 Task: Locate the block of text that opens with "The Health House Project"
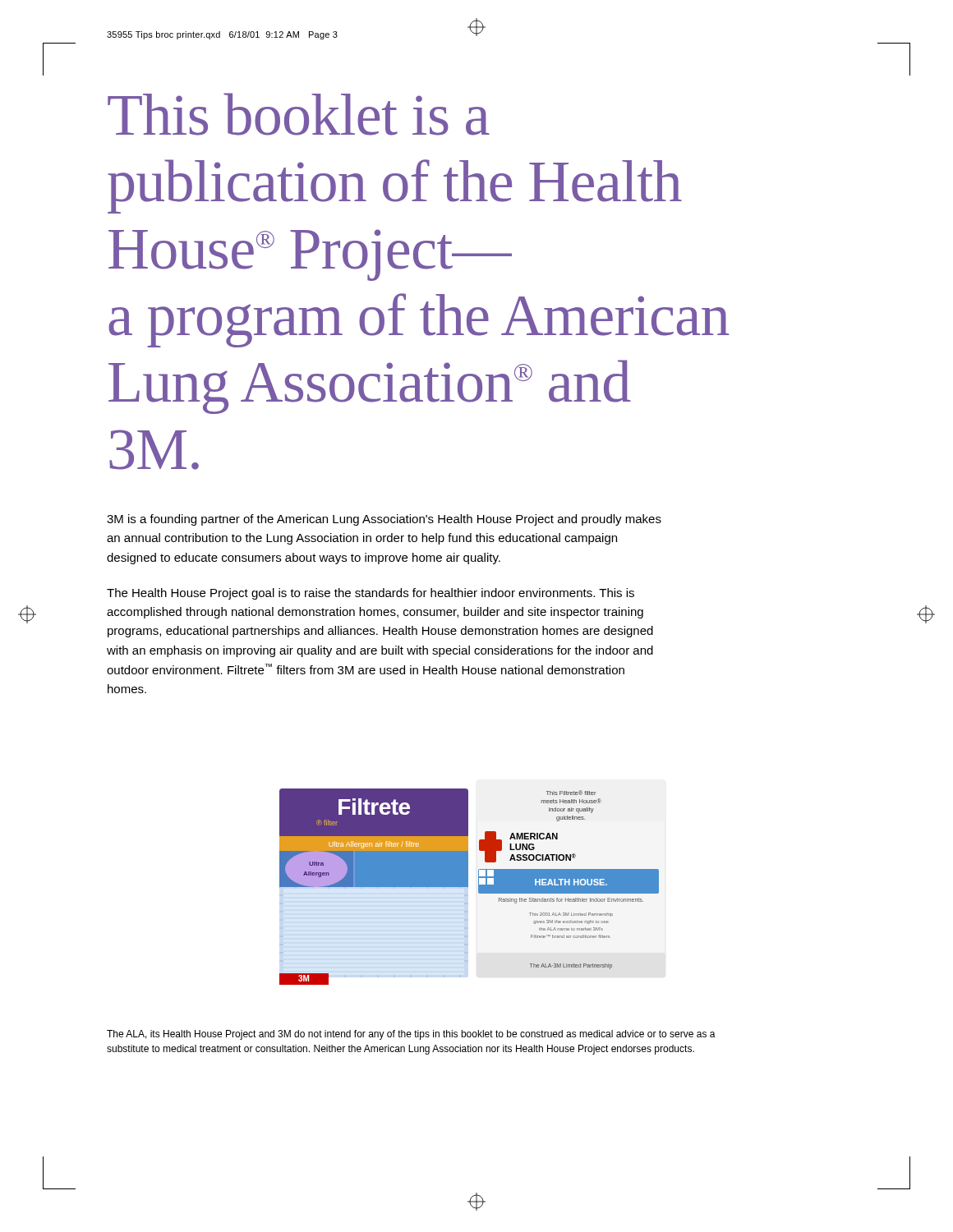pyautogui.click(x=386, y=641)
